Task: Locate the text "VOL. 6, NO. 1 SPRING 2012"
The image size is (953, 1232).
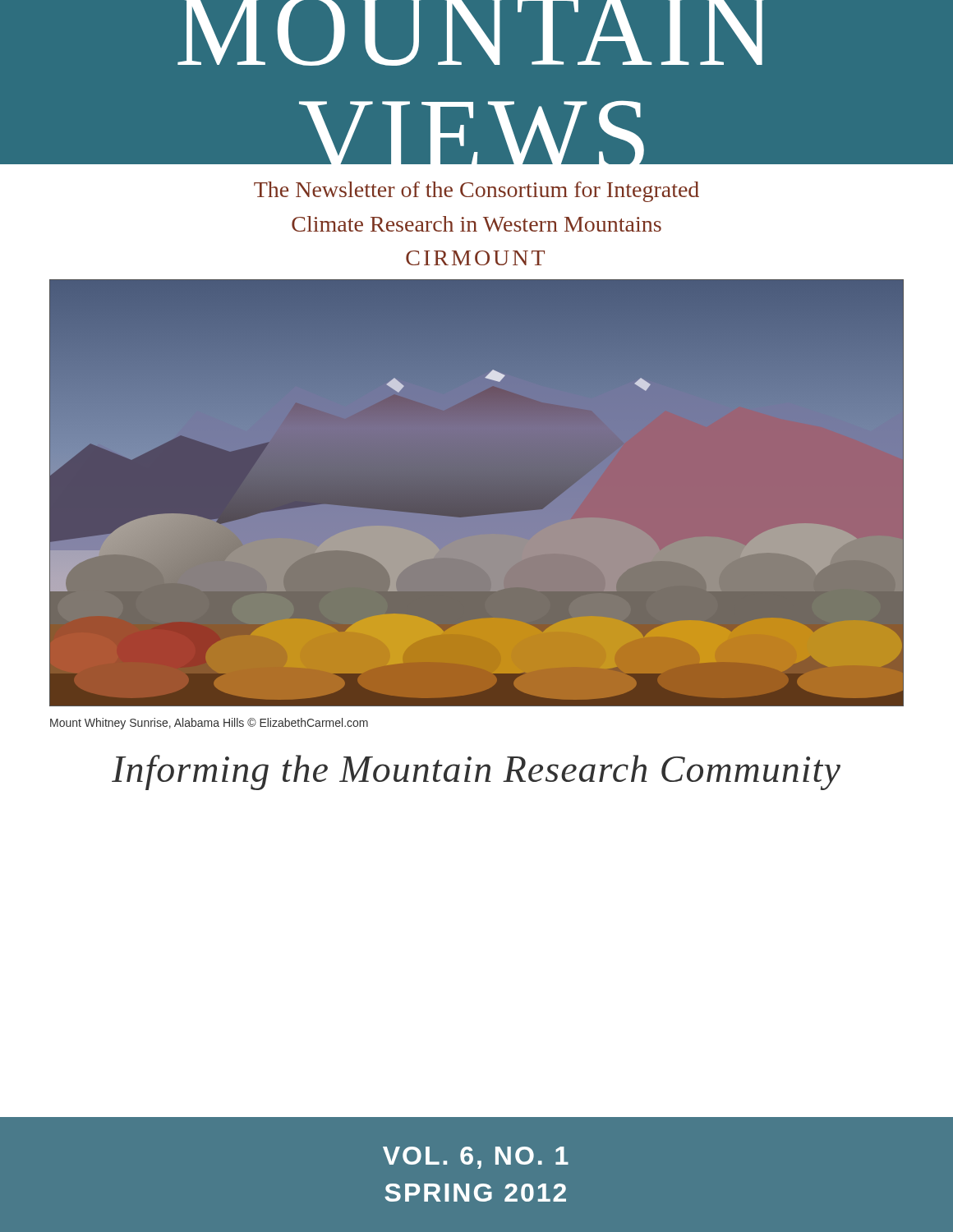Action: point(476,1175)
